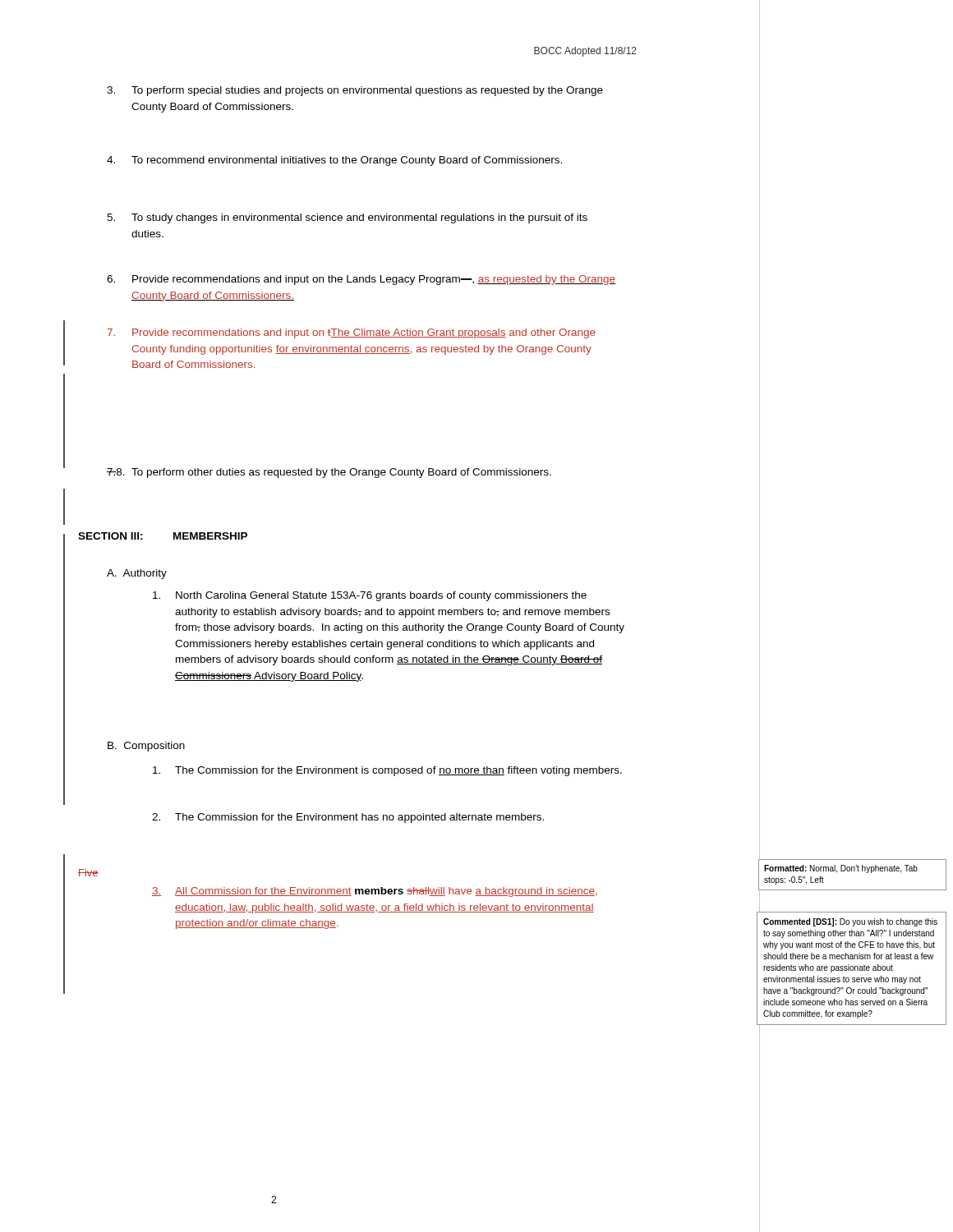Click on the text block starting "Commented [DS1]: Do you"
Viewport: 953px width, 1232px height.
850,968
